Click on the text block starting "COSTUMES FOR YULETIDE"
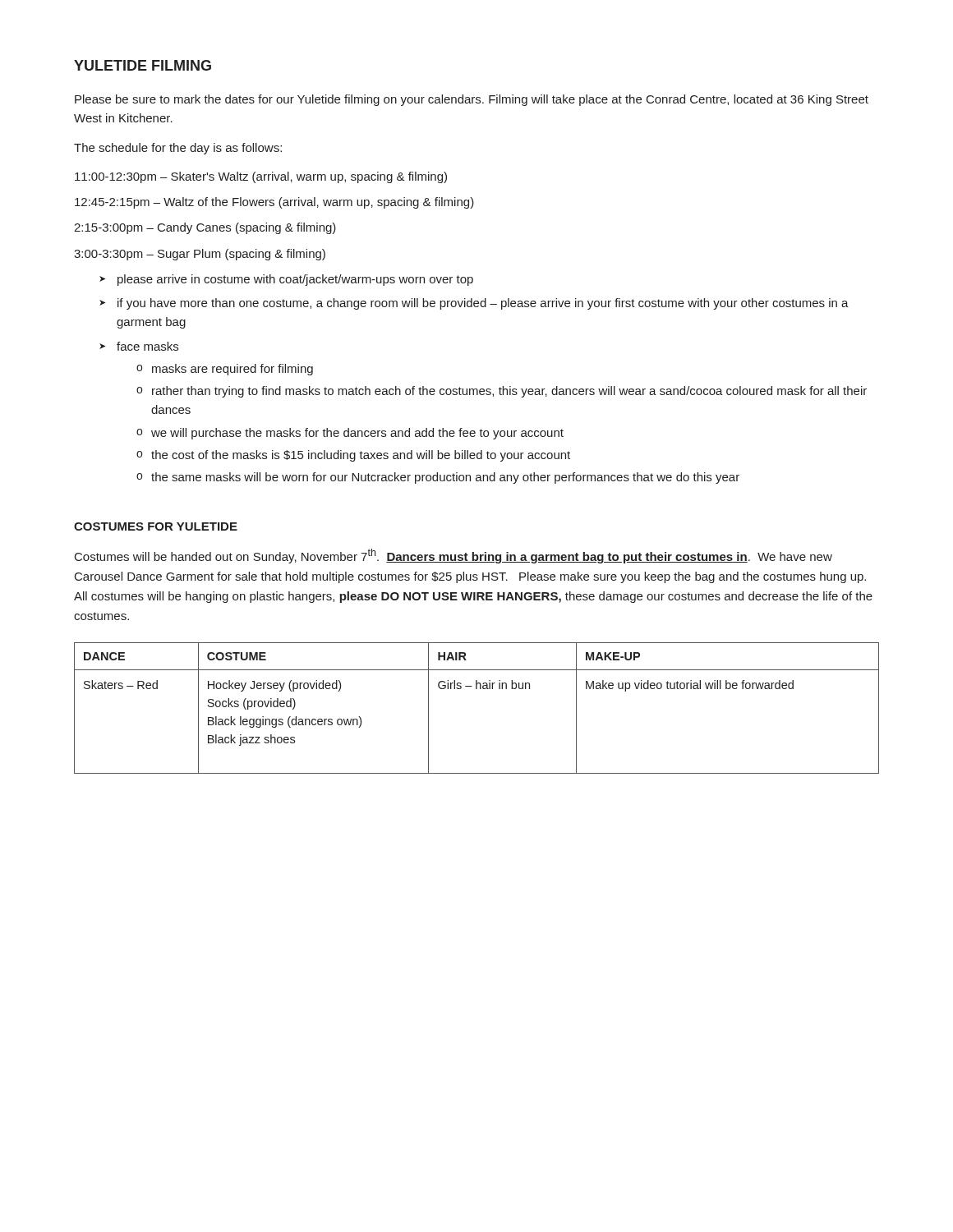 click(156, 526)
